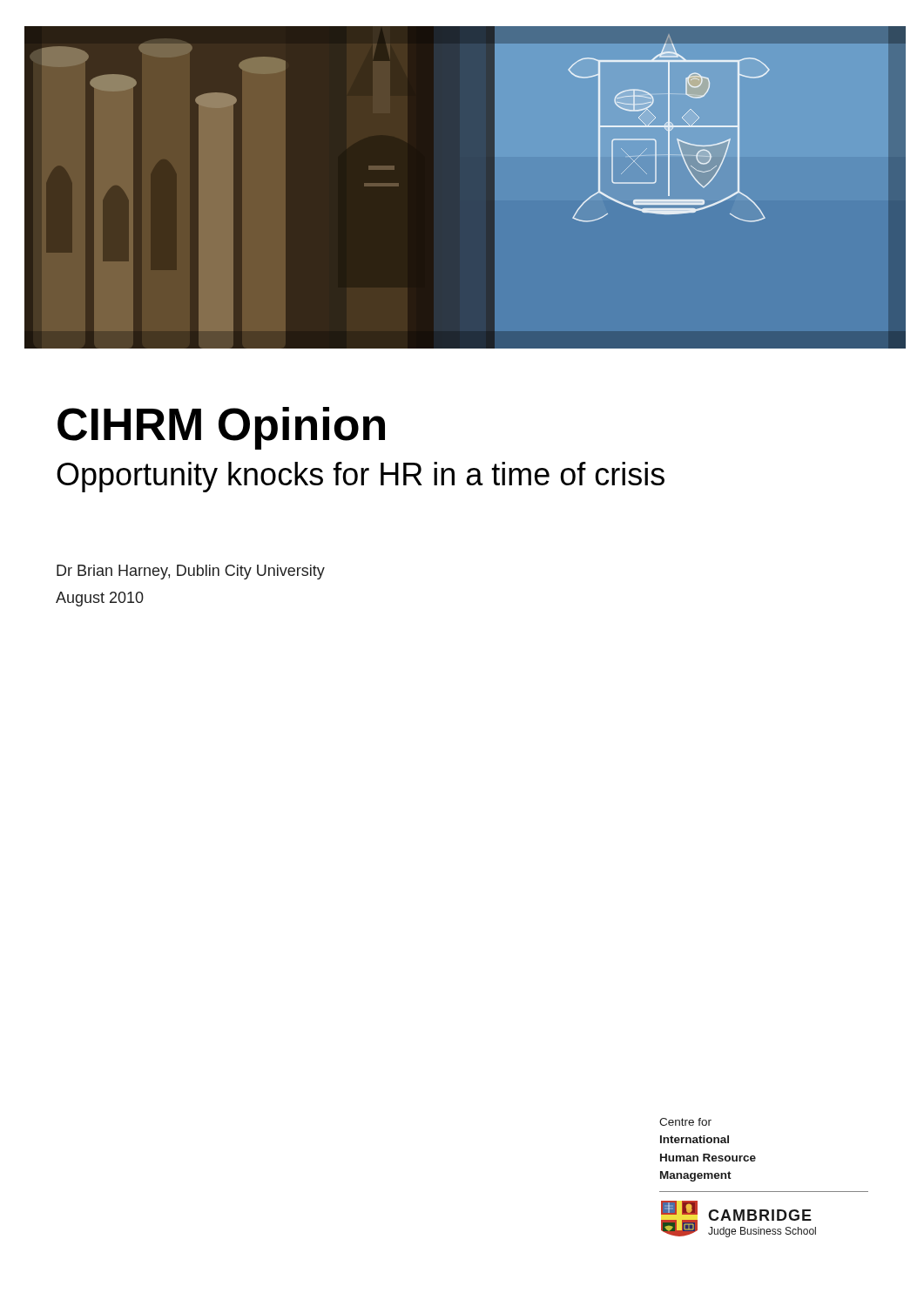924x1307 pixels.
Task: Locate the photo
Action: [x=465, y=187]
